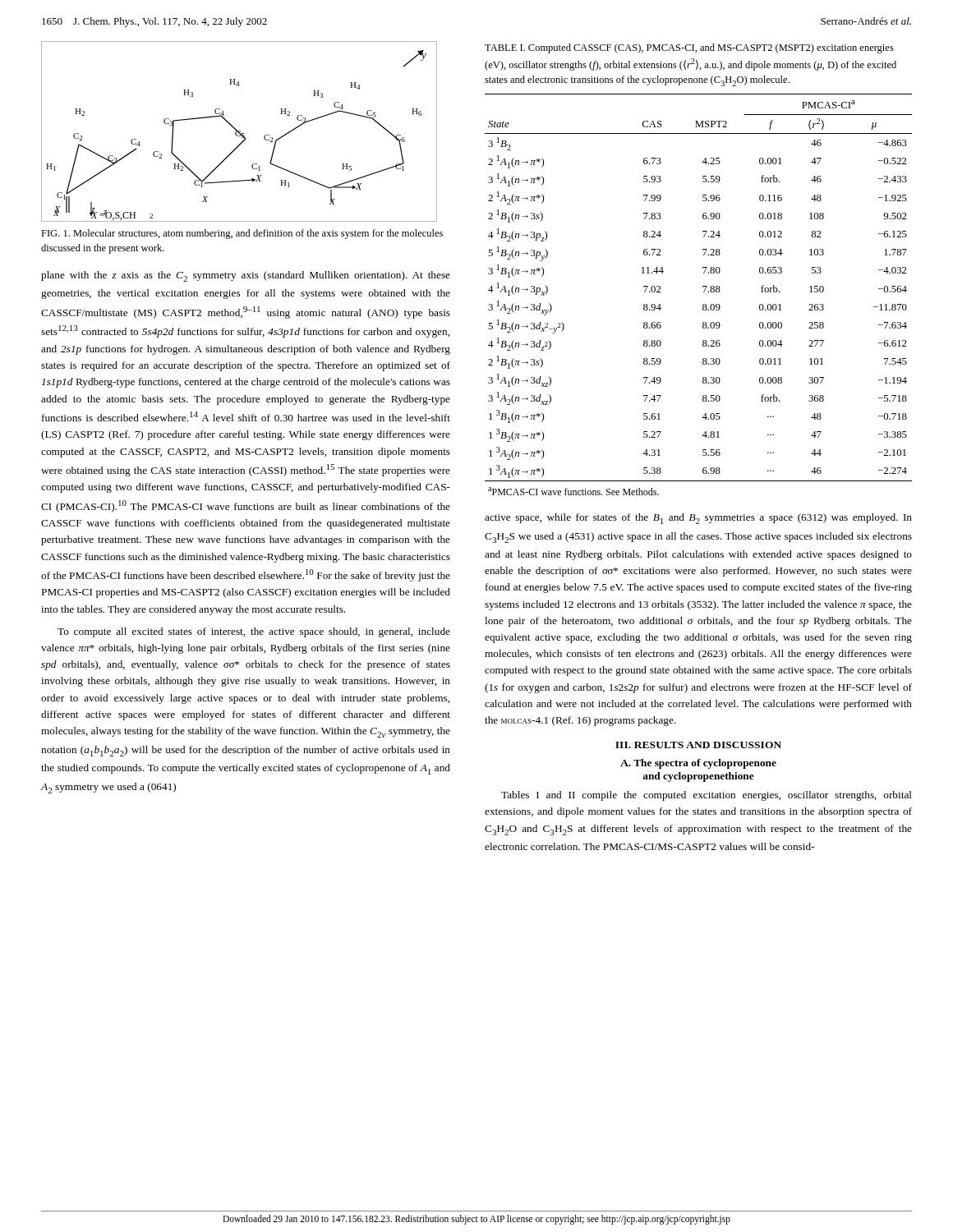Click on the section header with the text "III. RESULTS AND DISCUSSION"
Viewport: 953px width, 1232px height.
(x=698, y=745)
